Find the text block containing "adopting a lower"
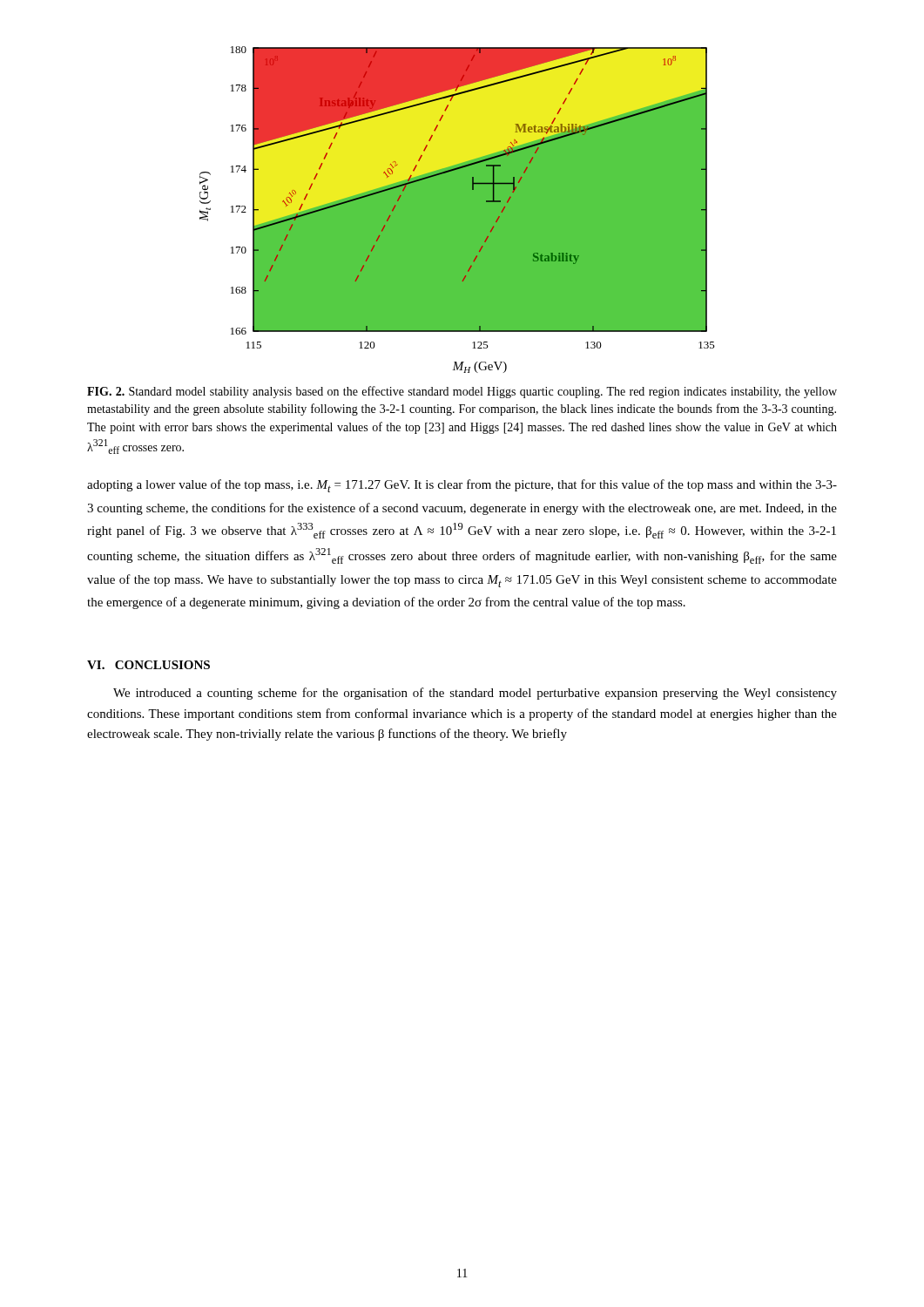The height and width of the screenshot is (1307, 924). (462, 544)
